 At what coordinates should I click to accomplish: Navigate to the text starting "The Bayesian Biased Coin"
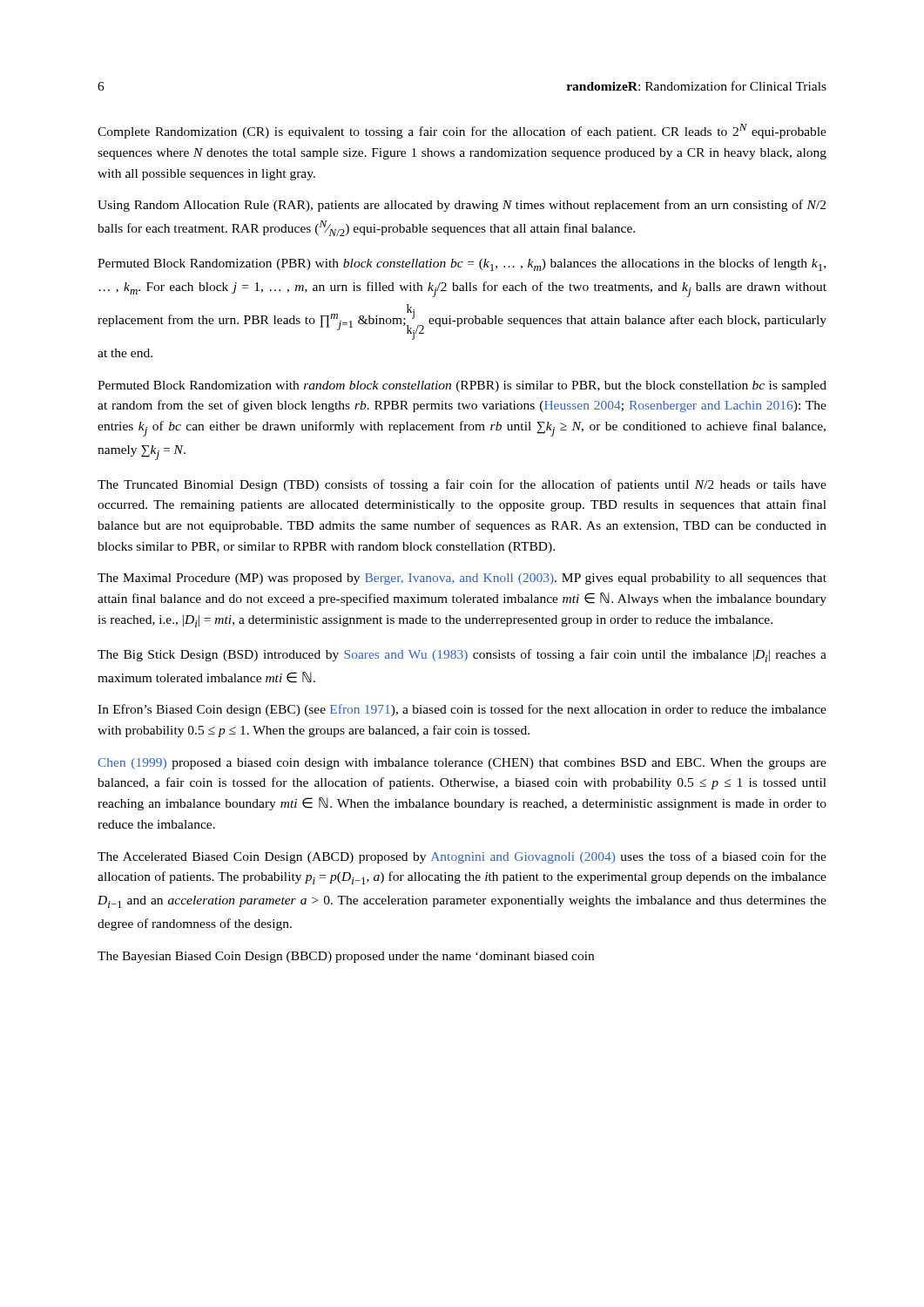462,955
